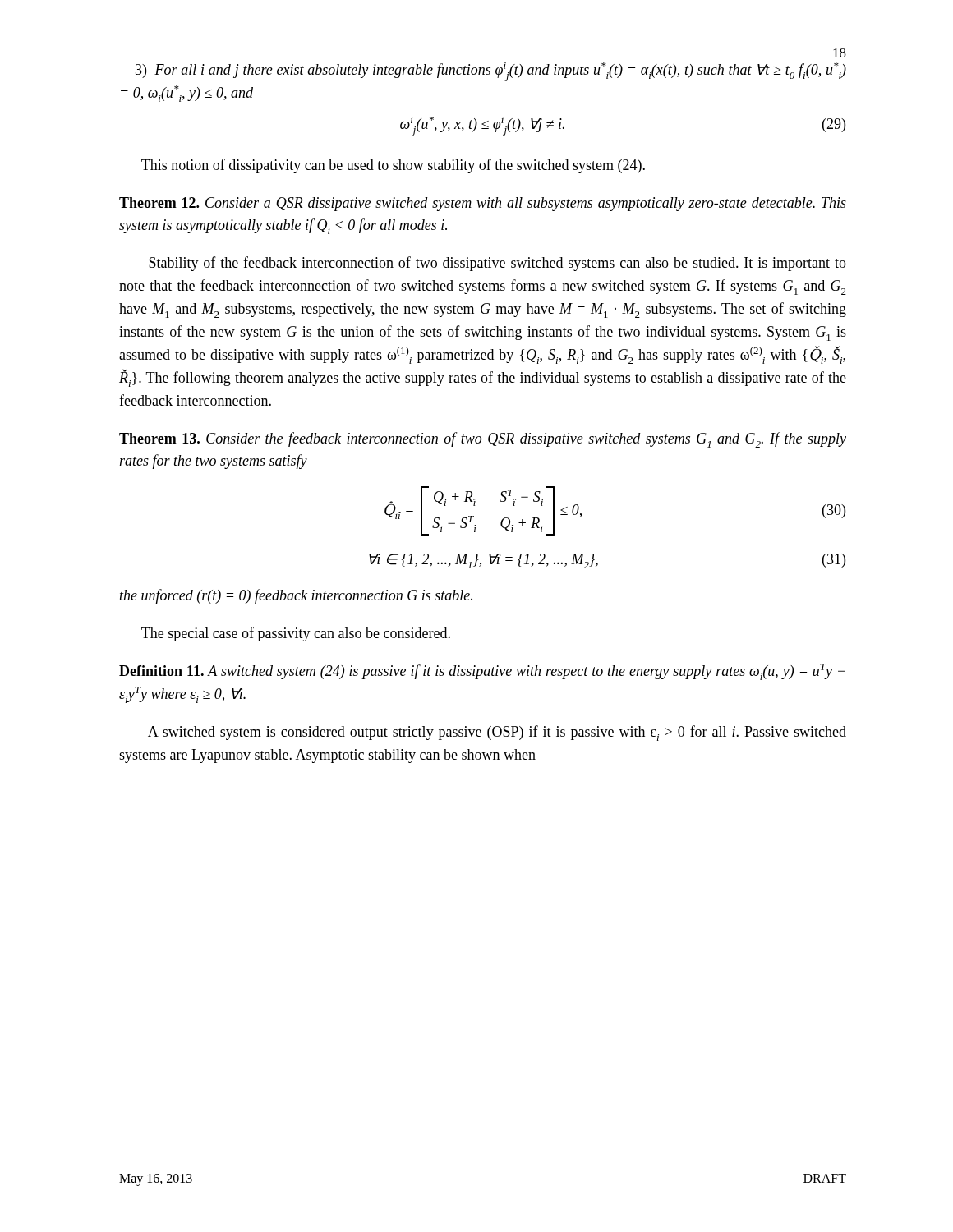
Task: Find the formula that says "∀i ∈ {1, 2,"
Action: click(x=606, y=560)
